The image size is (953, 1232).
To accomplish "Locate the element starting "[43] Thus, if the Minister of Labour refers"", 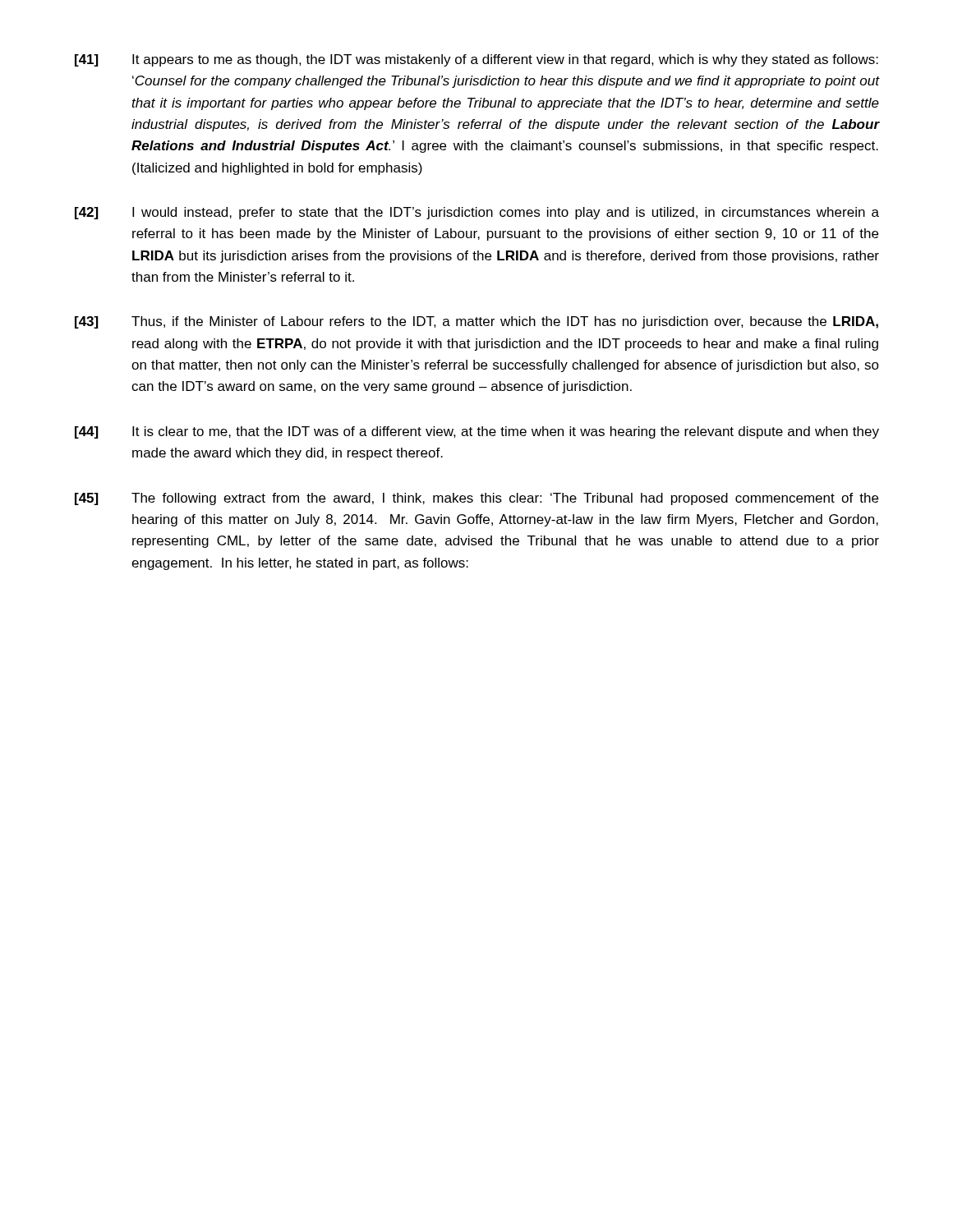I will click(476, 355).
